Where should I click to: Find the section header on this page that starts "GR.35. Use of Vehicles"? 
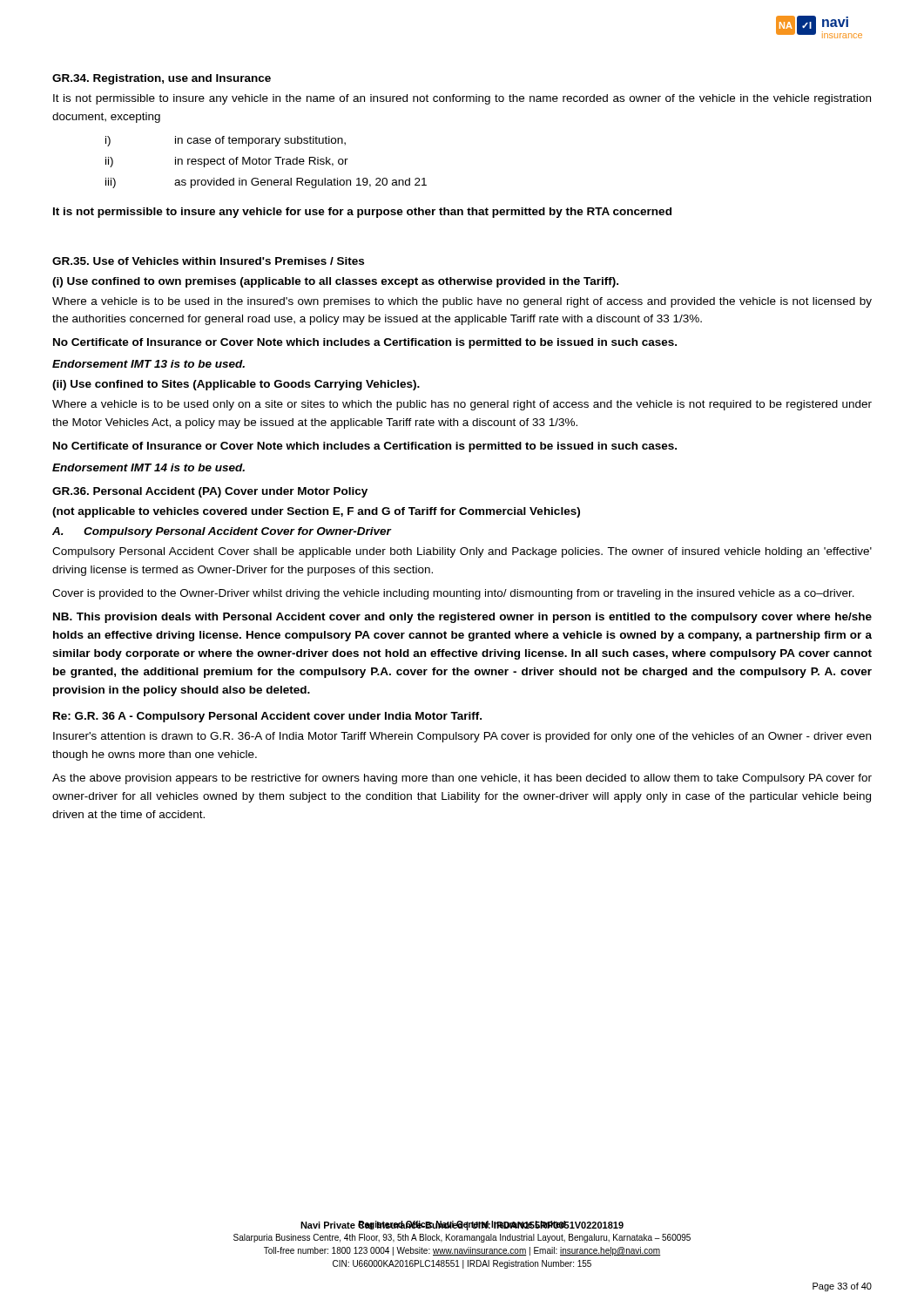tap(209, 261)
